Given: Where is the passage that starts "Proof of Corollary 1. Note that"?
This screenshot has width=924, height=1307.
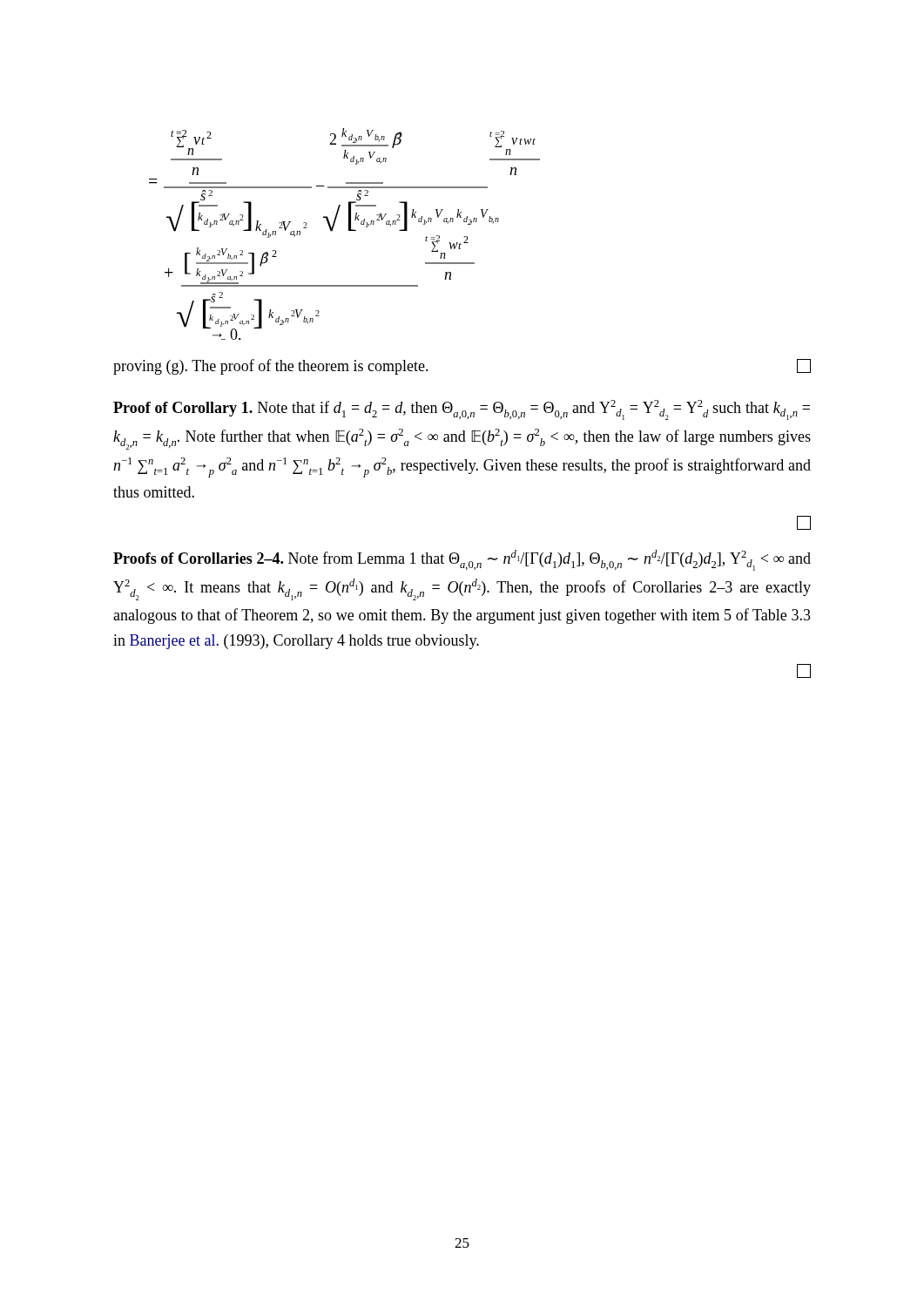Looking at the screenshot, I should pyautogui.click(x=462, y=462).
